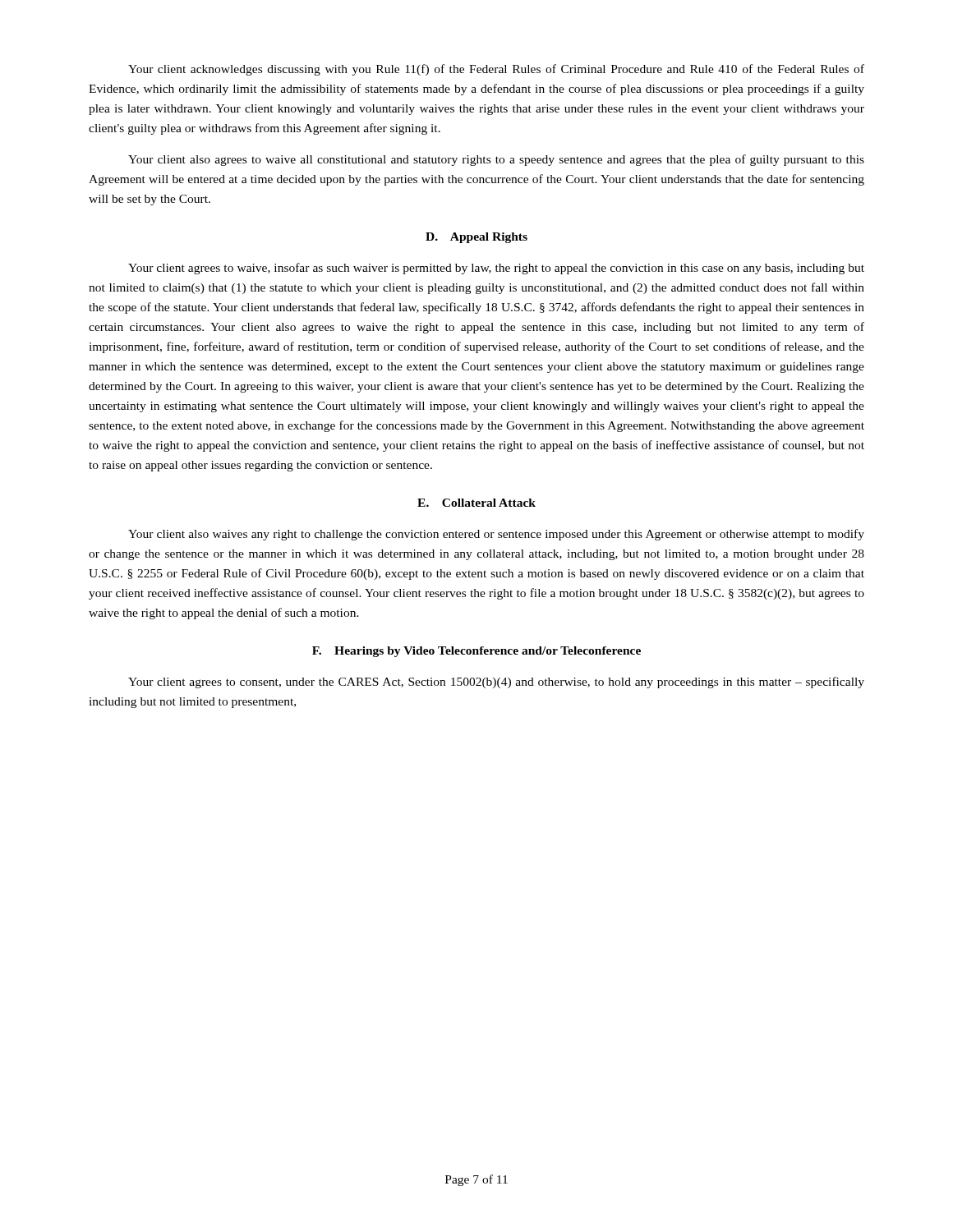Viewport: 953px width, 1232px height.
Task: Locate the text block with the text "Your client acknowledges discussing with you Rule 11(f)"
Action: (x=476, y=98)
